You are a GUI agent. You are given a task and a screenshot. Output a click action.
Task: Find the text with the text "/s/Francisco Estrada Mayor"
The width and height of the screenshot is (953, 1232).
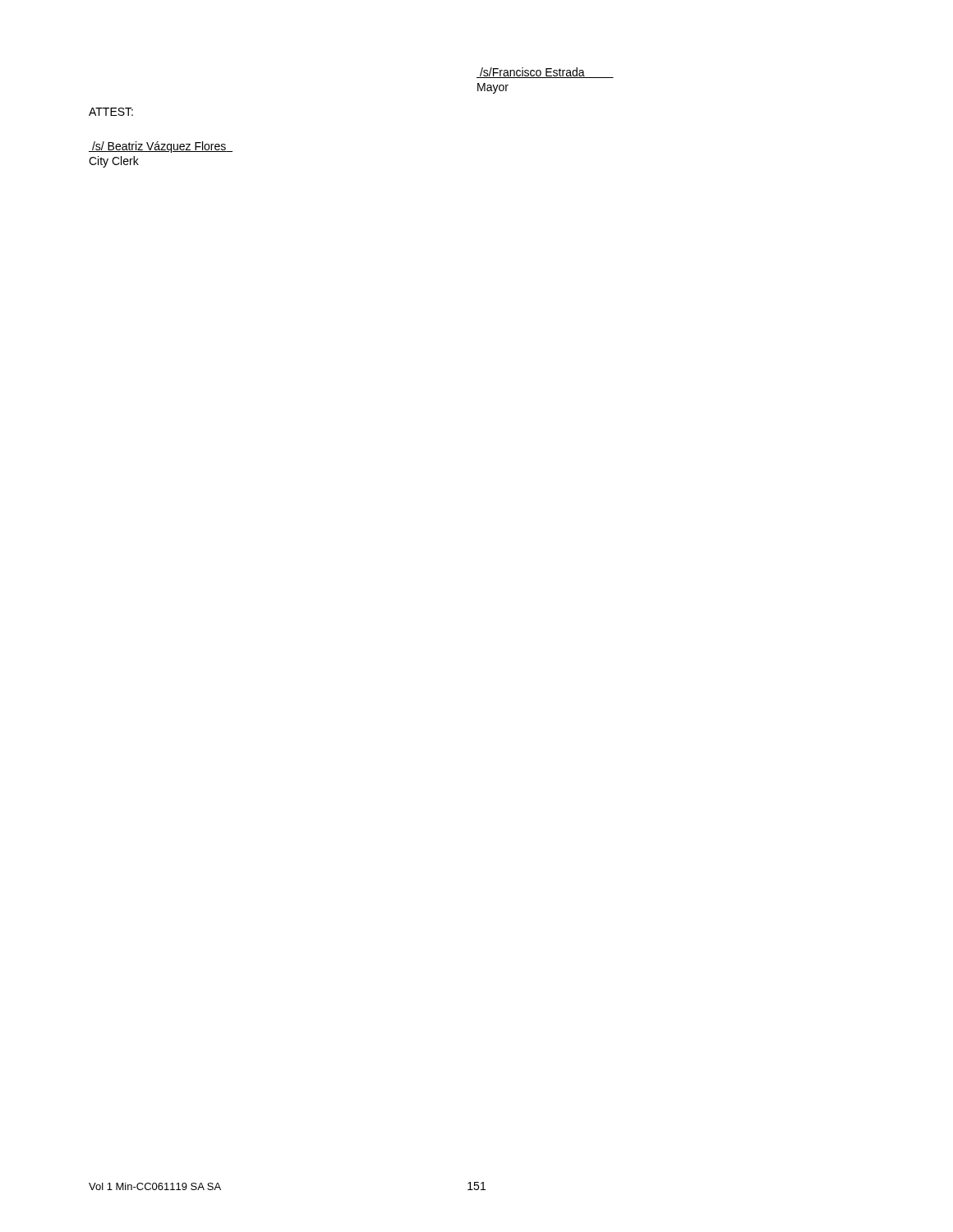pyautogui.click(x=545, y=73)
